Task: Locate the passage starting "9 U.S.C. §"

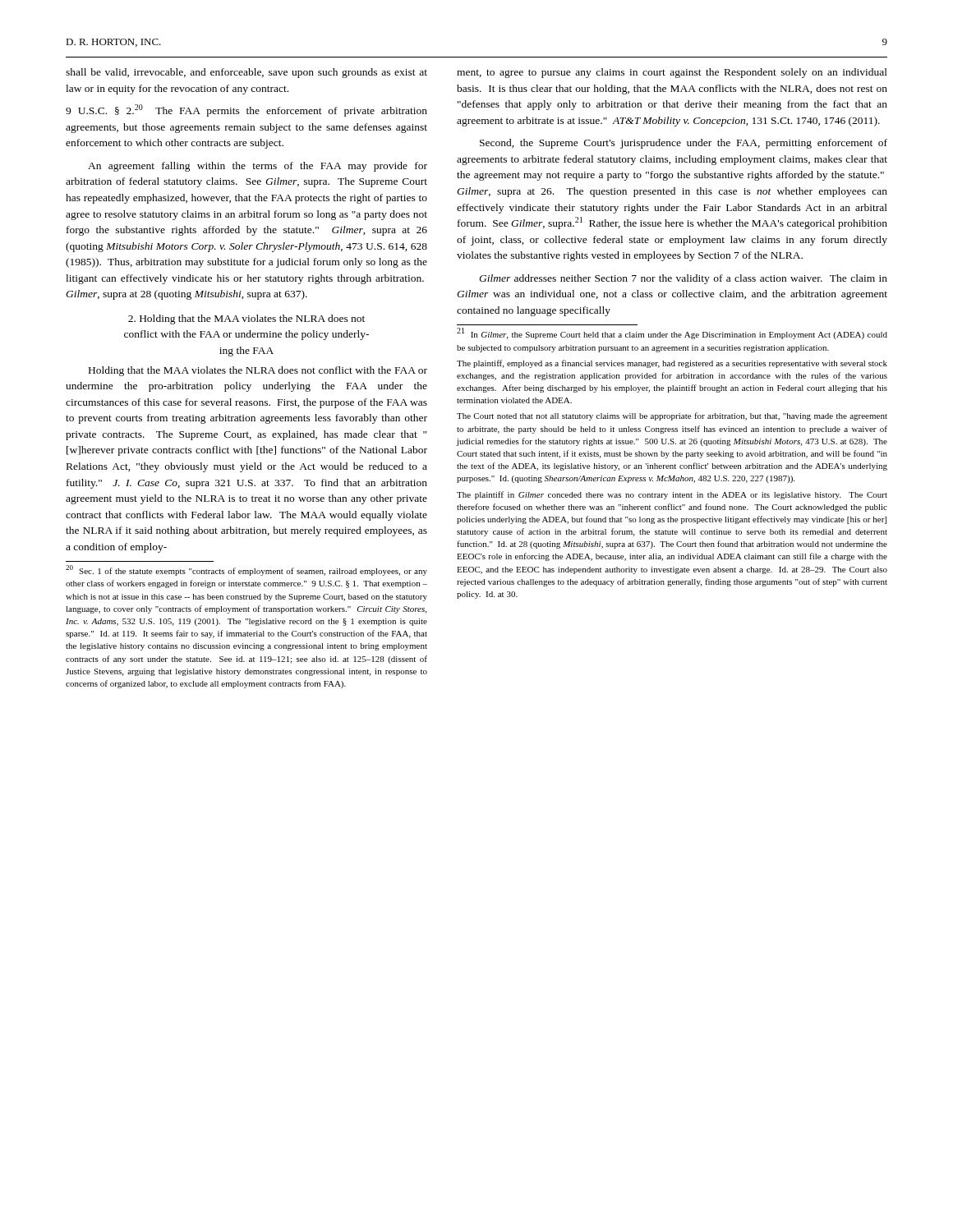Action: 246,127
